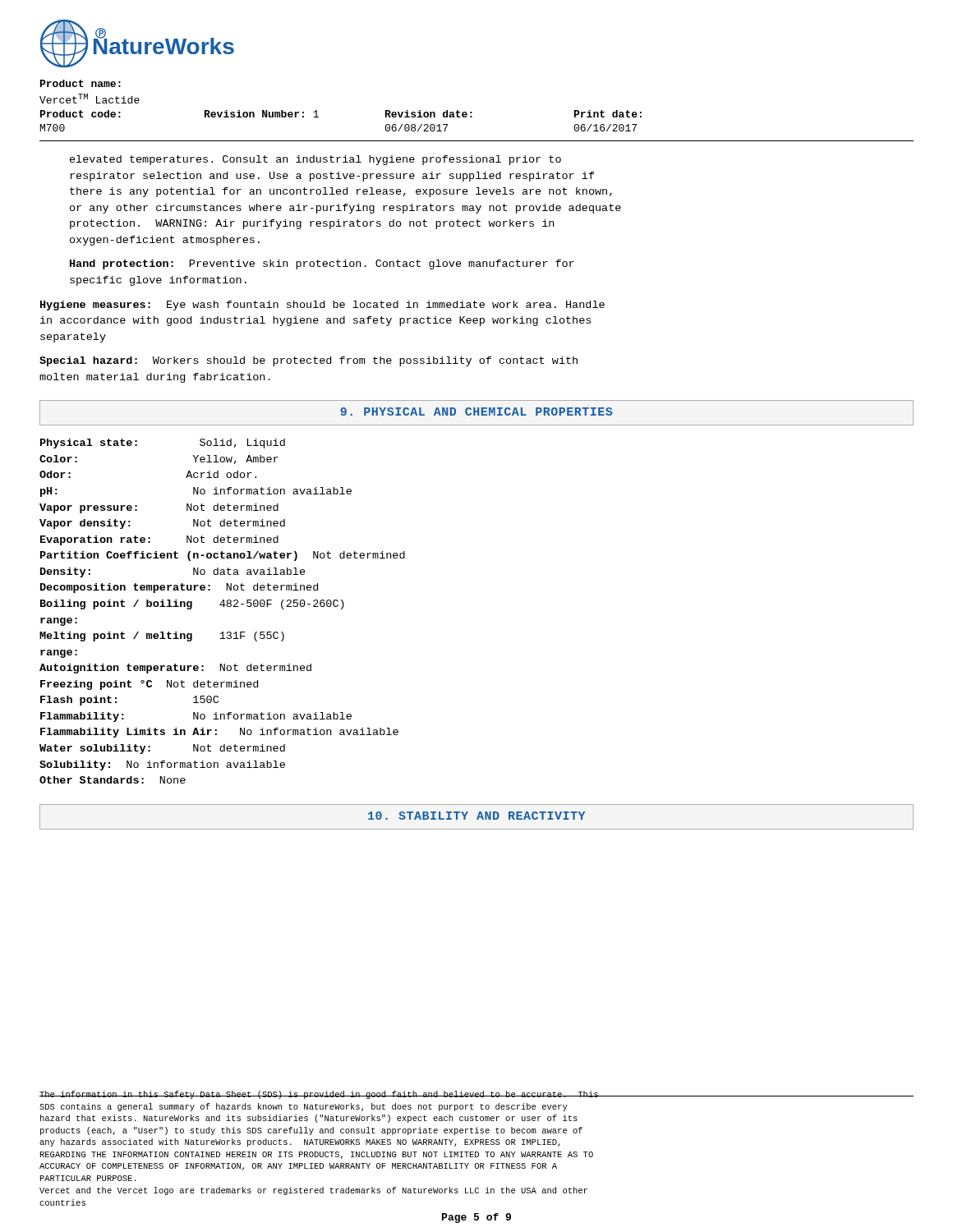Click where it says "10. STABILITY AND REACTIVITY"
This screenshot has height=1232, width=953.
(x=476, y=817)
